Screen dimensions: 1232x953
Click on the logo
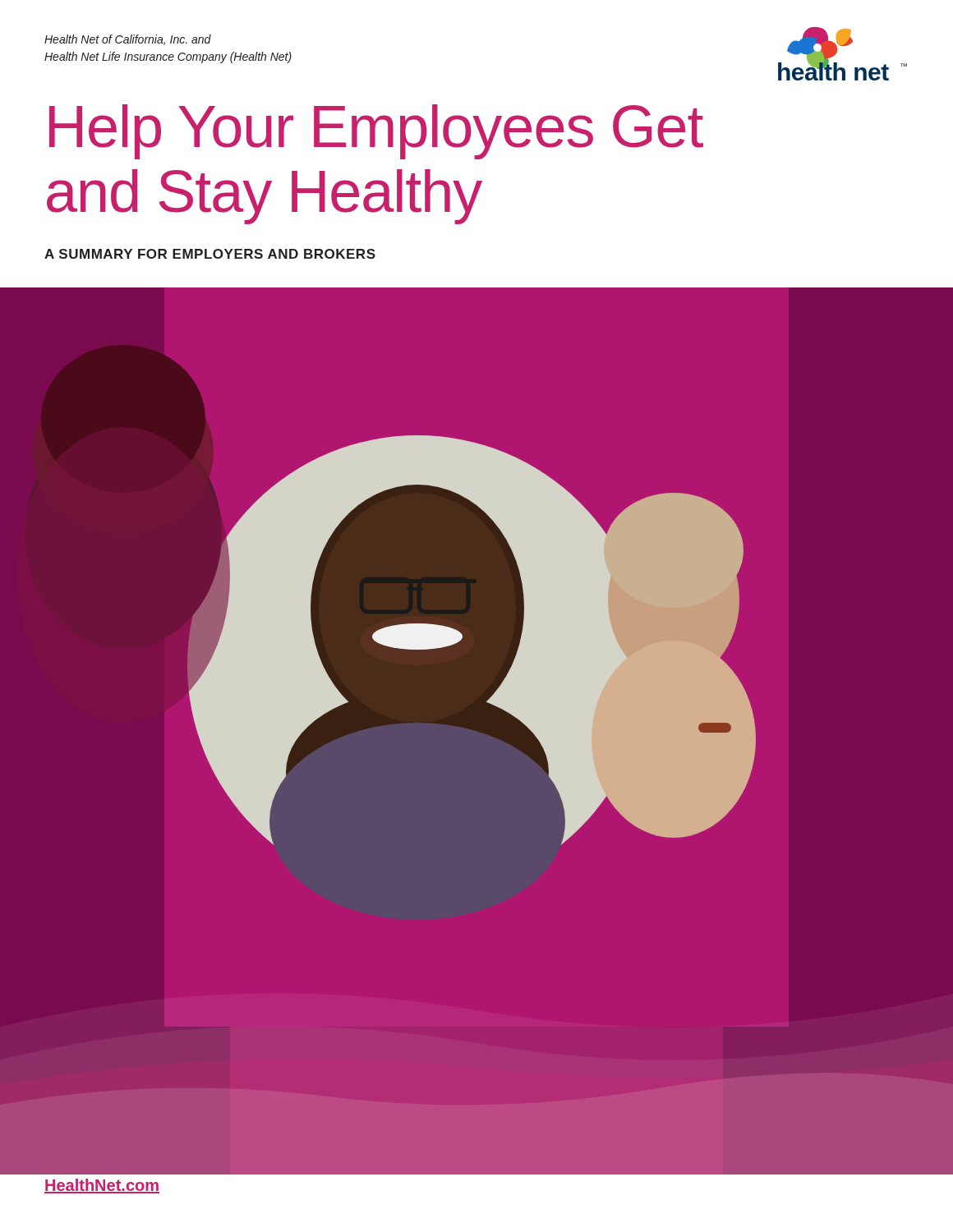842,54
